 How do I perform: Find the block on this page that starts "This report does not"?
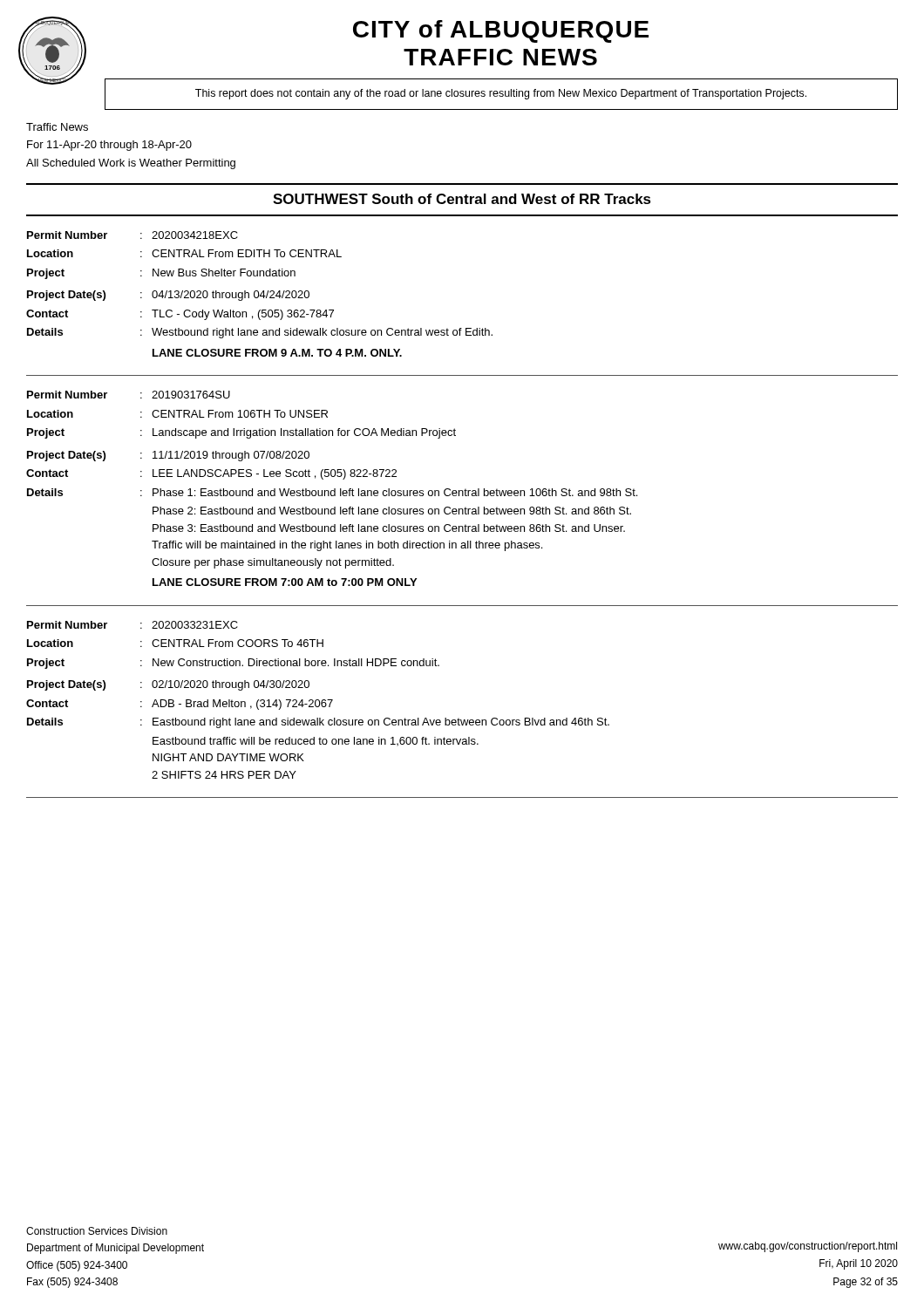click(501, 93)
